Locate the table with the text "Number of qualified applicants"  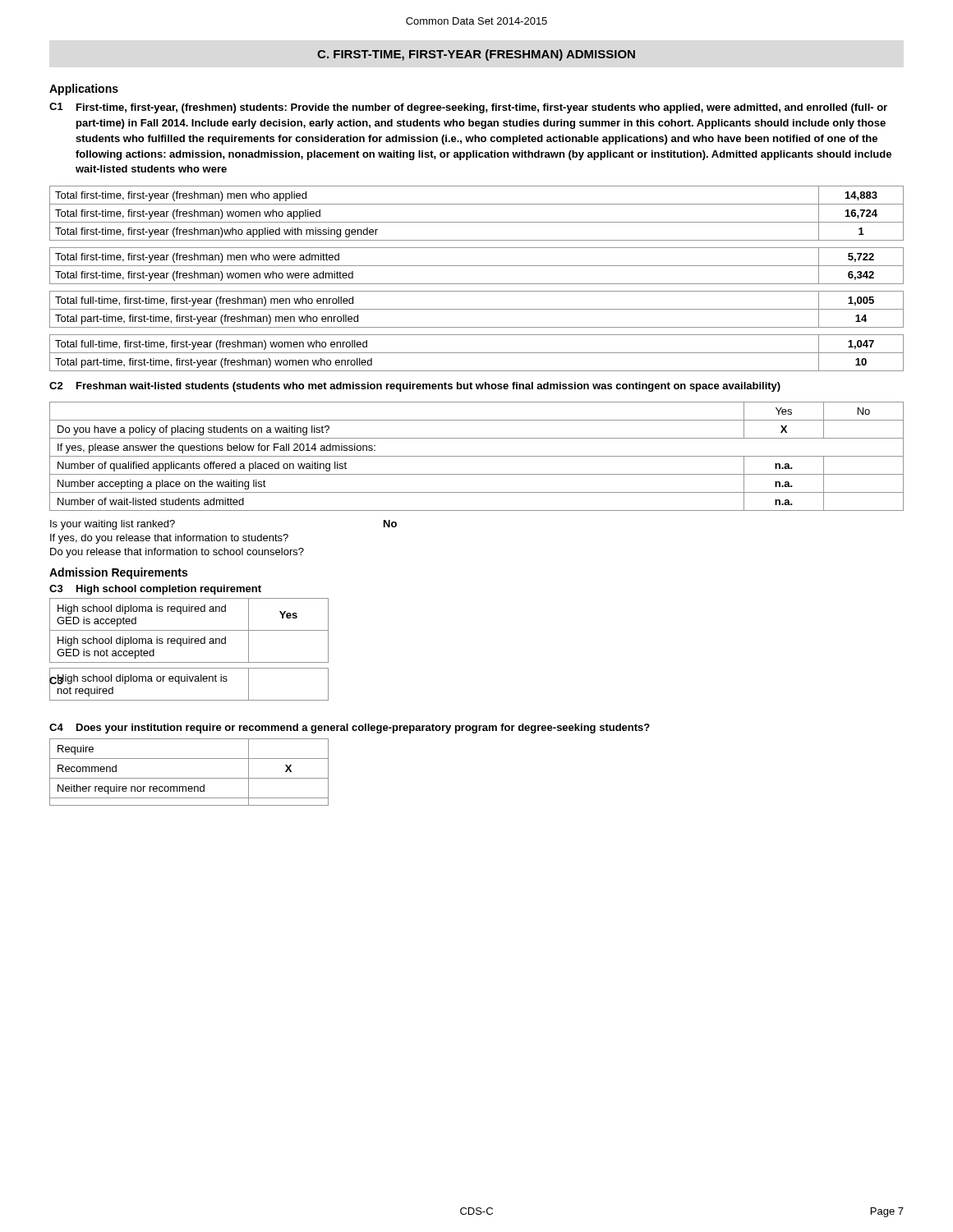point(476,456)
